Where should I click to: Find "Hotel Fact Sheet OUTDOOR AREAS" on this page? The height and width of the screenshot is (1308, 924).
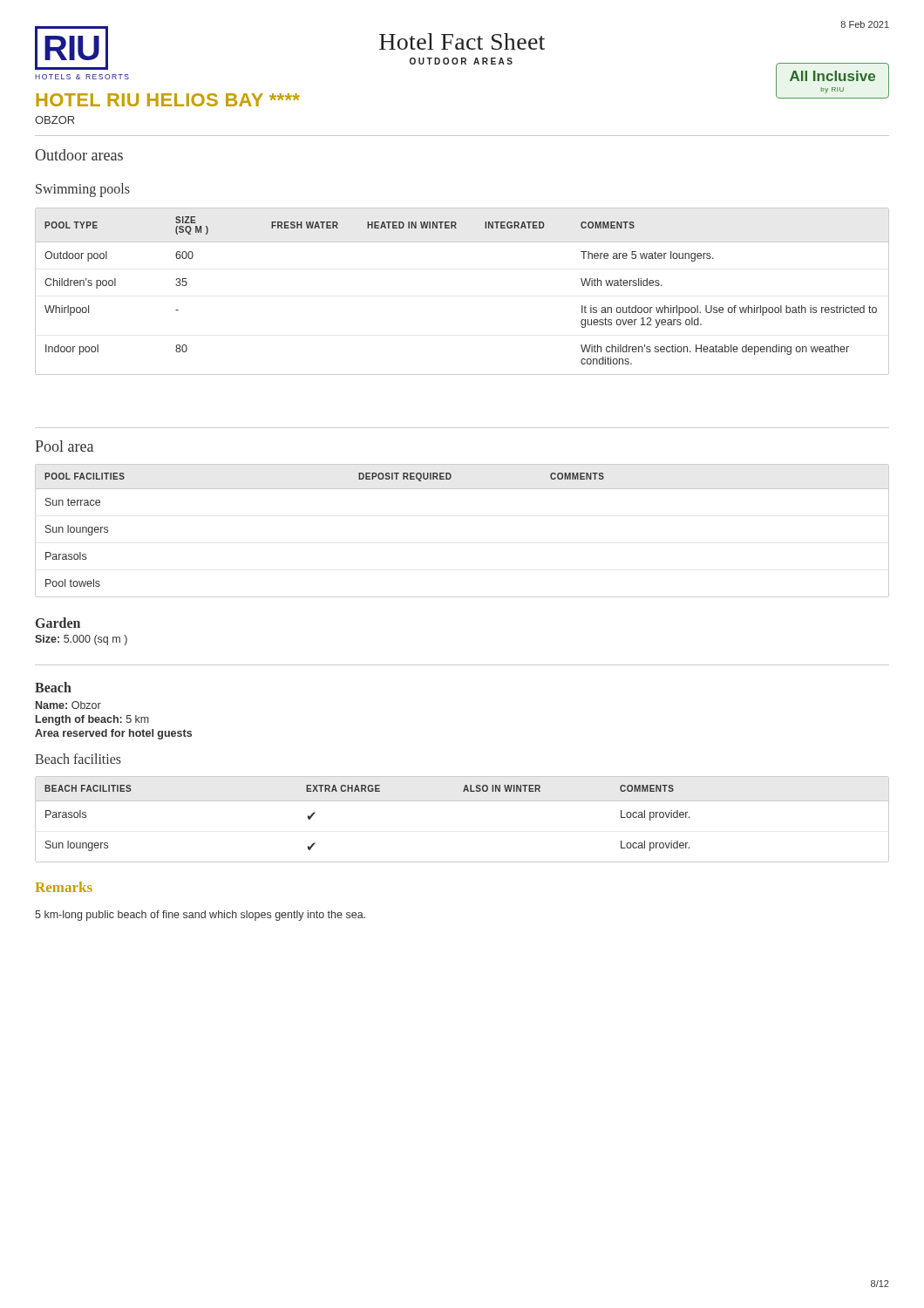click(462, 47)
